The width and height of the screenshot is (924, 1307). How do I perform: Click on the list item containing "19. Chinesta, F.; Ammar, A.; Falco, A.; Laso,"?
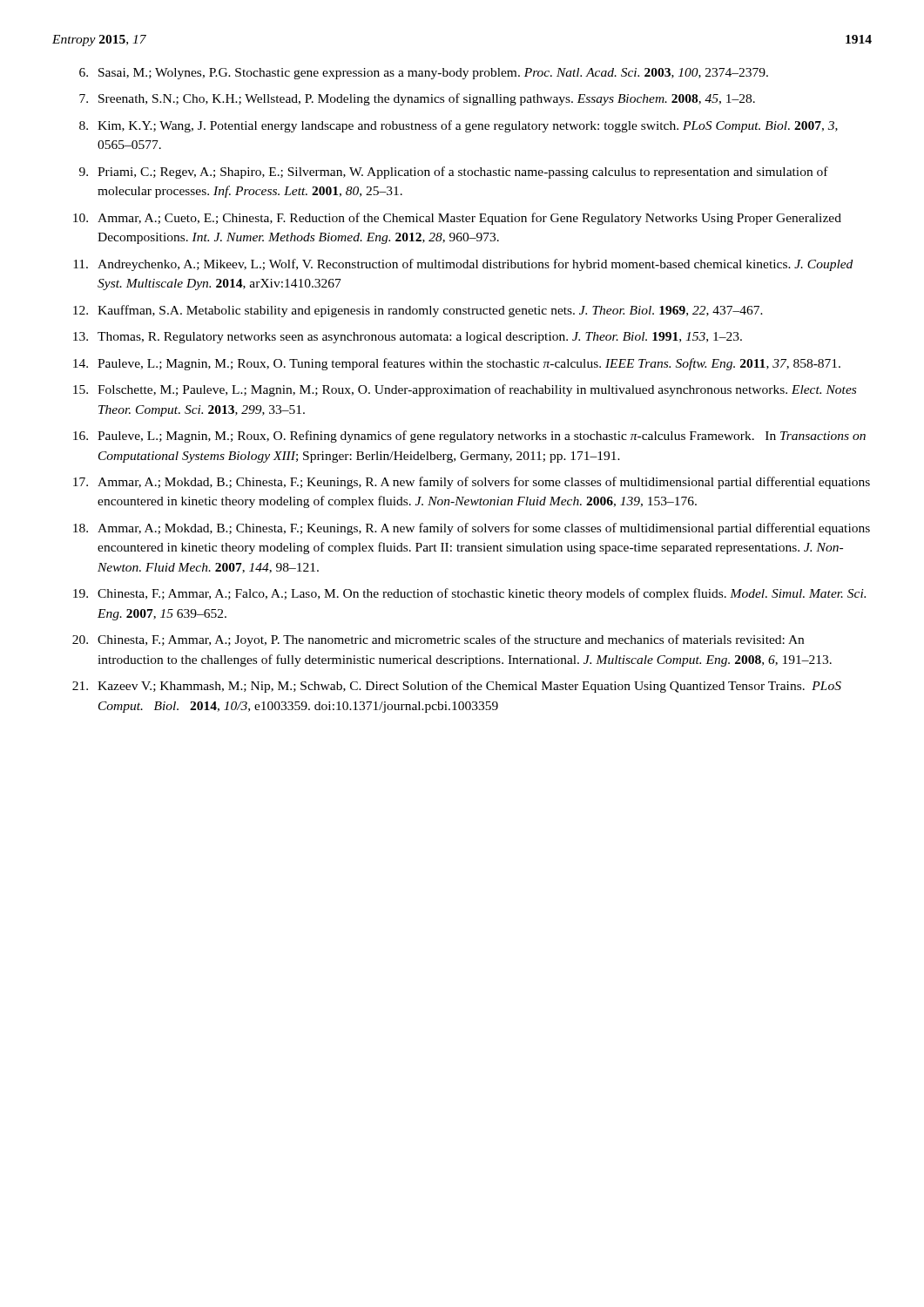462,604
